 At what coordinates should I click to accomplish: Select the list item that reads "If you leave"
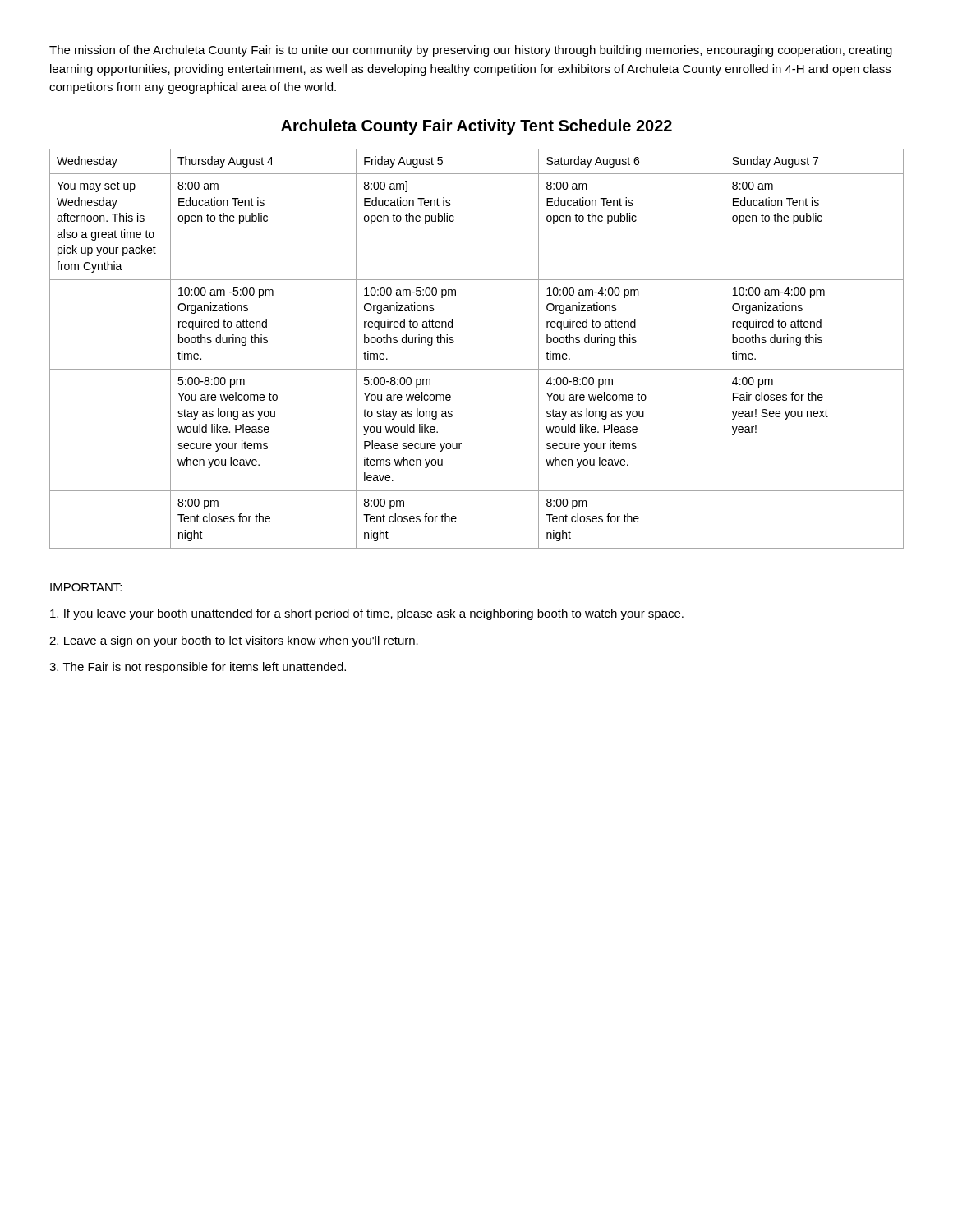(367, 613)
